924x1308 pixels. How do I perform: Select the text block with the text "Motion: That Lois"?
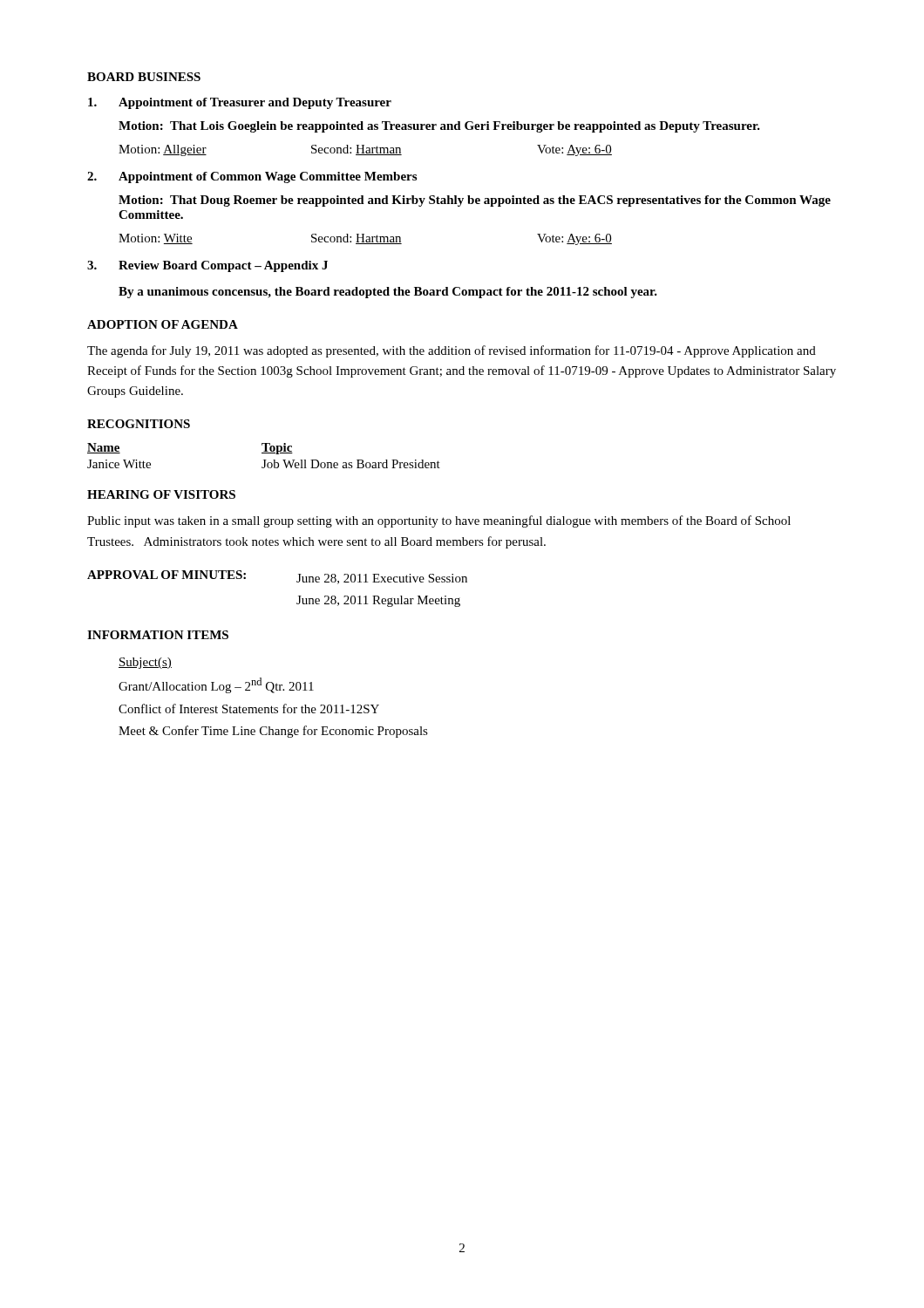(439, 126)
